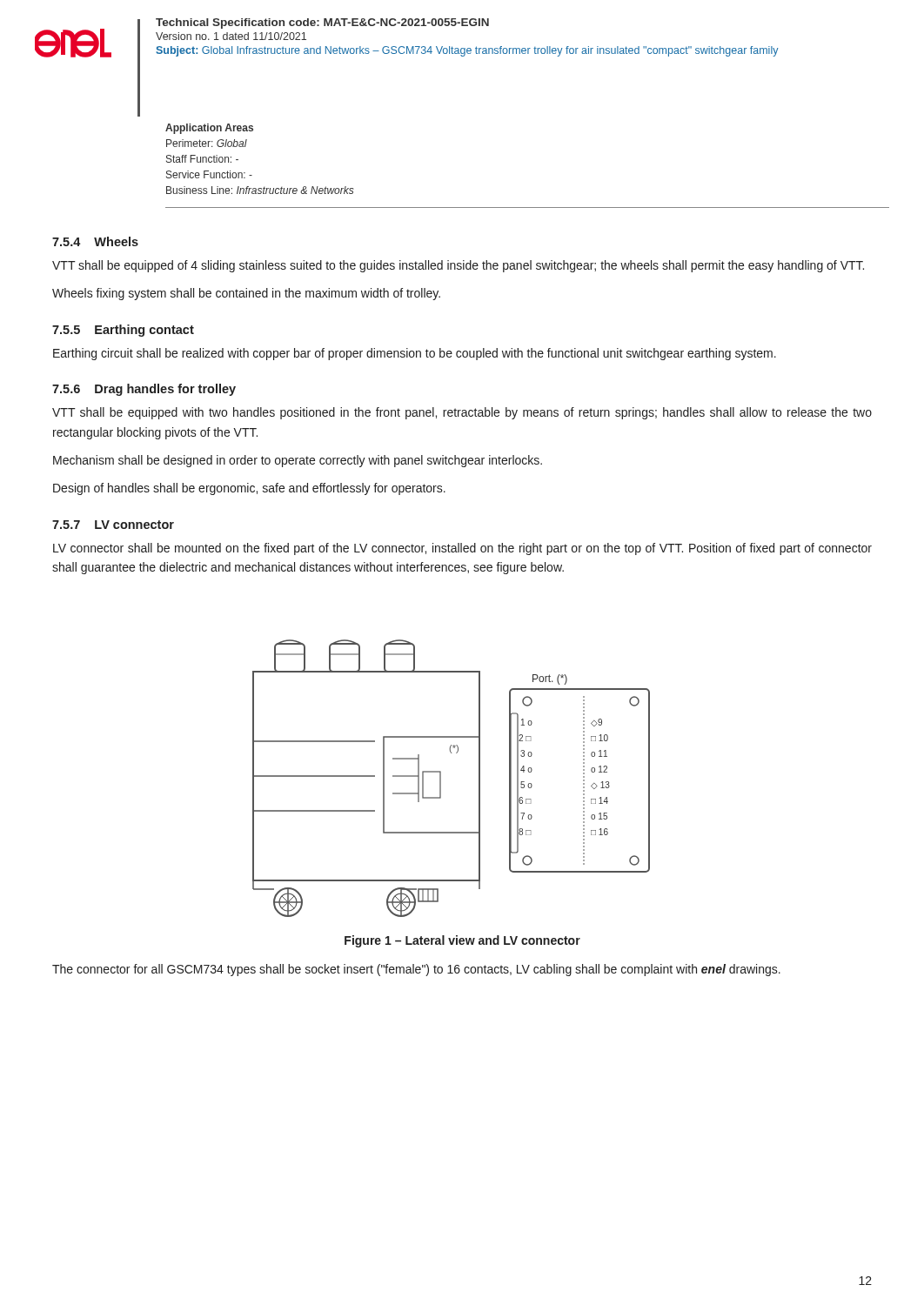Click on the text block that reads "LV connector shall"
924x1305 pixels.
tap(462, 558)
